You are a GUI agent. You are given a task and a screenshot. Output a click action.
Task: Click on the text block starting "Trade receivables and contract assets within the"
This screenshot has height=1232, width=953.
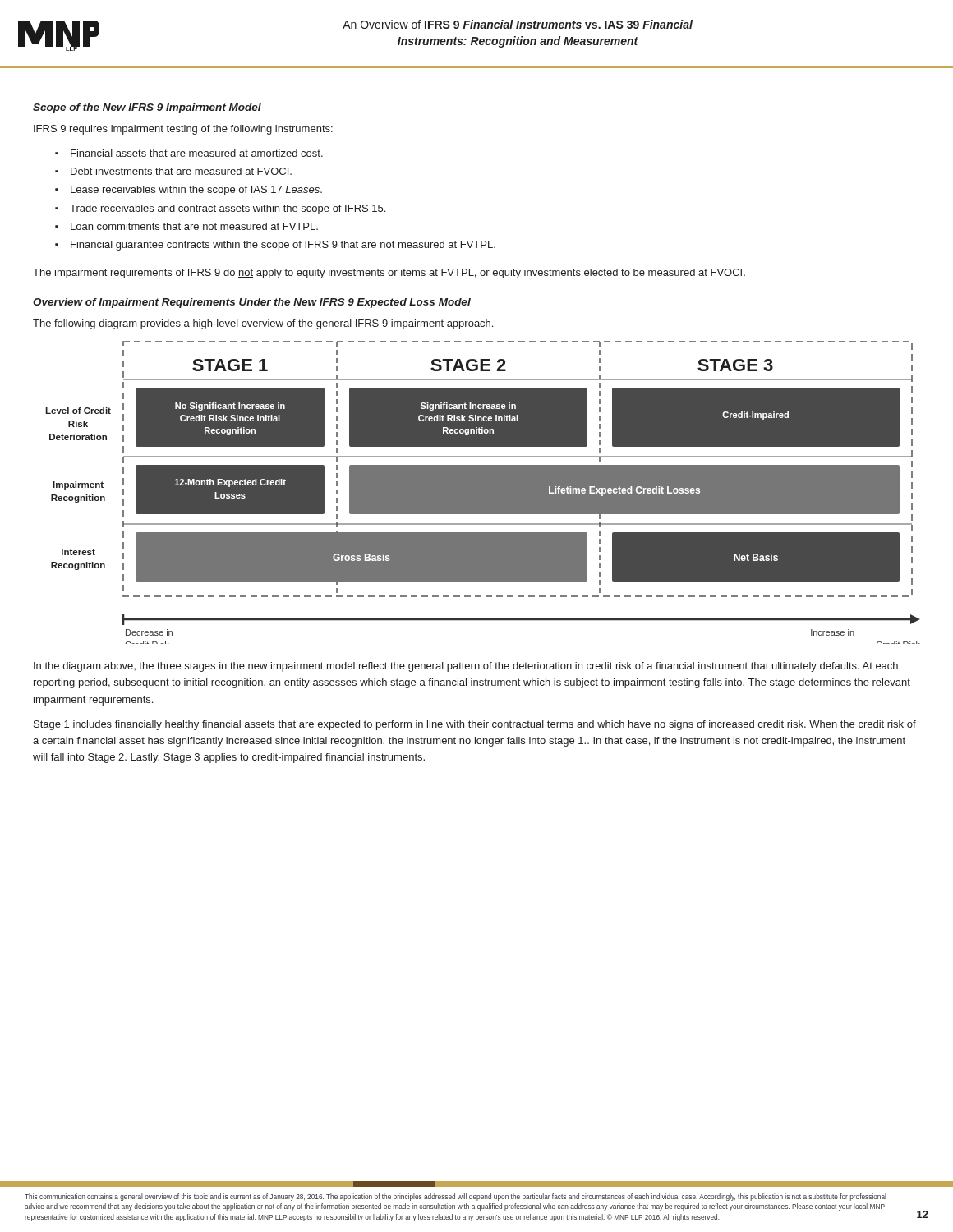pos(228,208)
